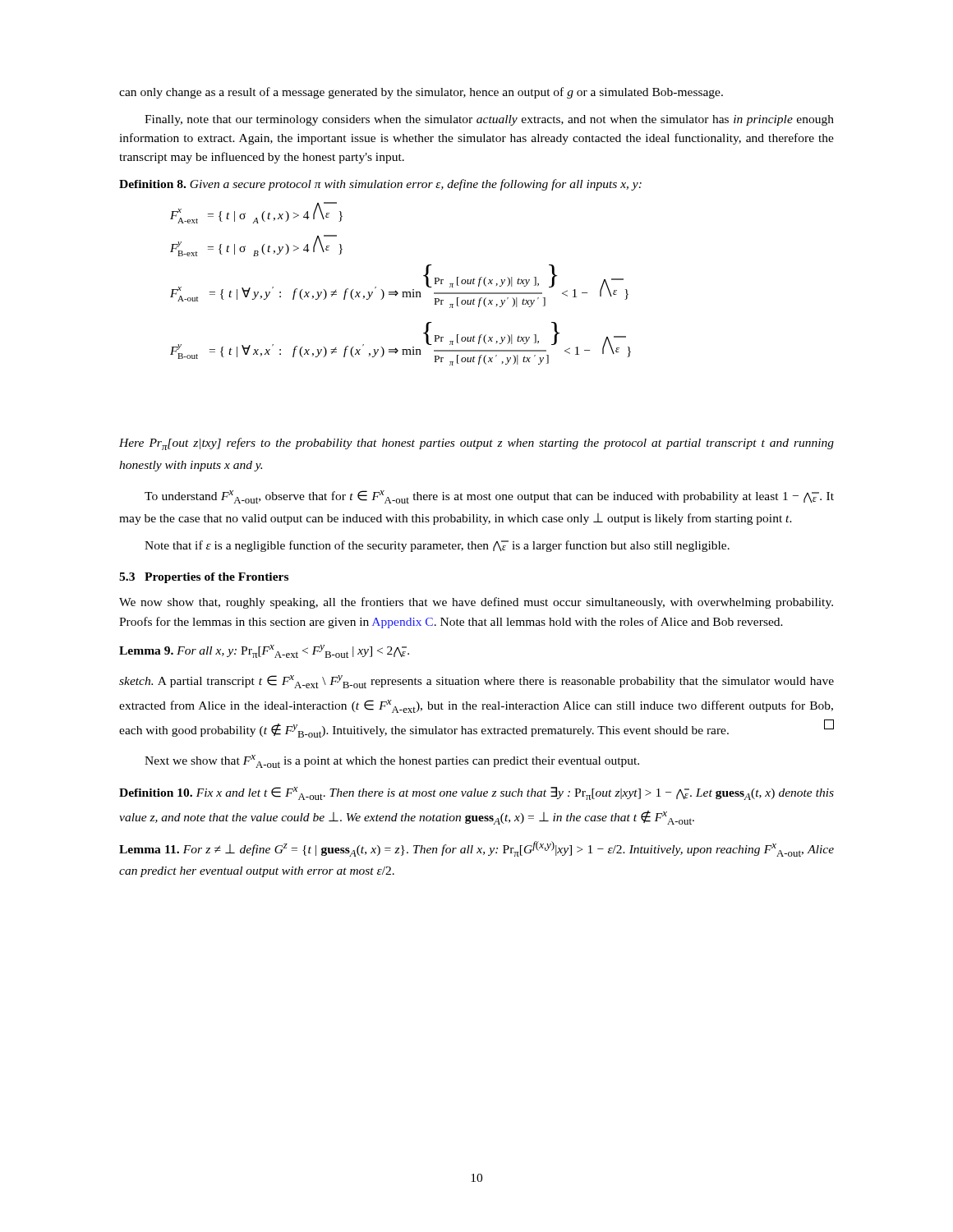This screenshot has width=953, height=1232.
Task: Locate the text starting "sketch. A partial transcript t ∈ FxA-ext"
Action: point(476,705)
